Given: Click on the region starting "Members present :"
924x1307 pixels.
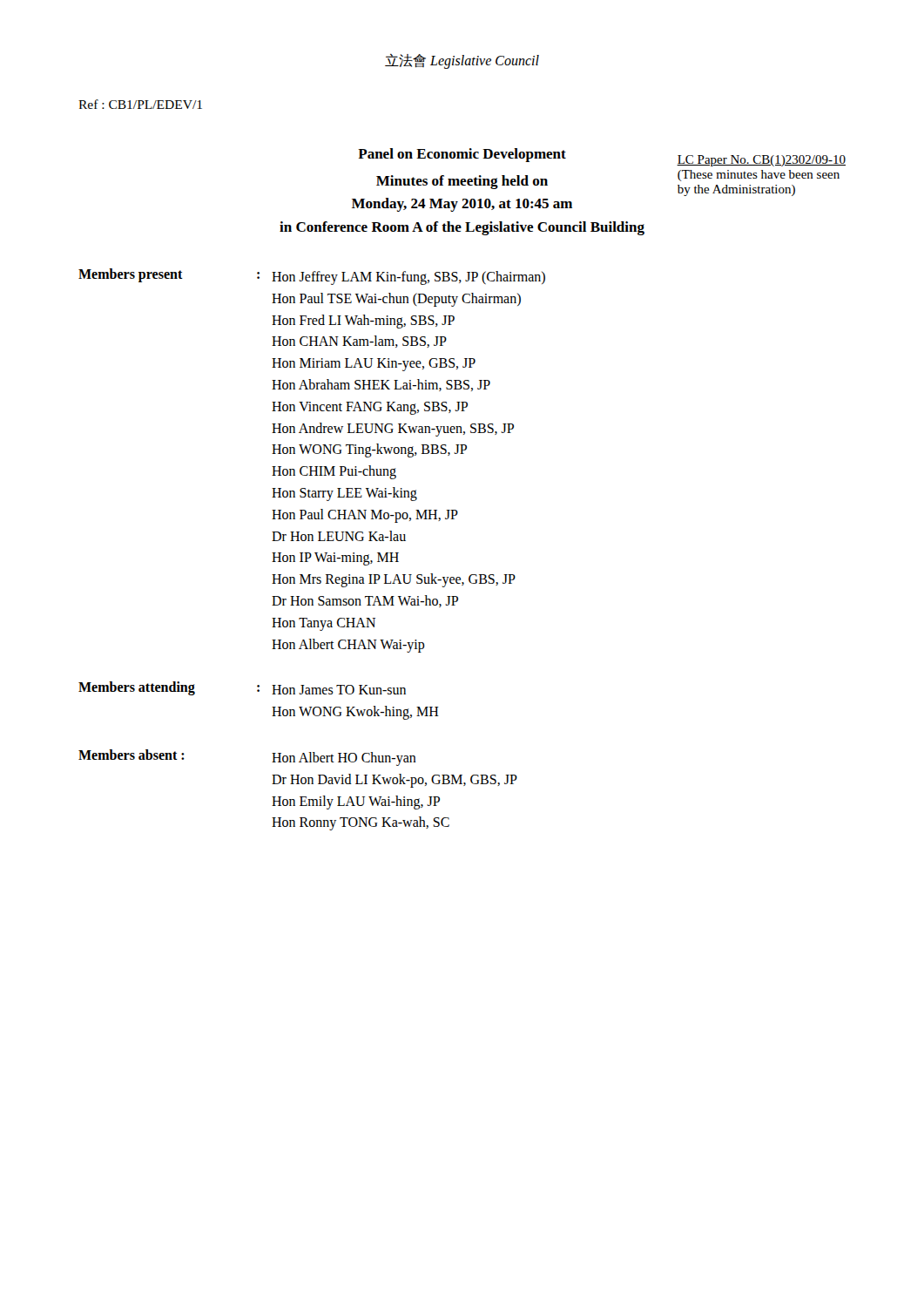Looking at the screenshot, I should point(312,461).
